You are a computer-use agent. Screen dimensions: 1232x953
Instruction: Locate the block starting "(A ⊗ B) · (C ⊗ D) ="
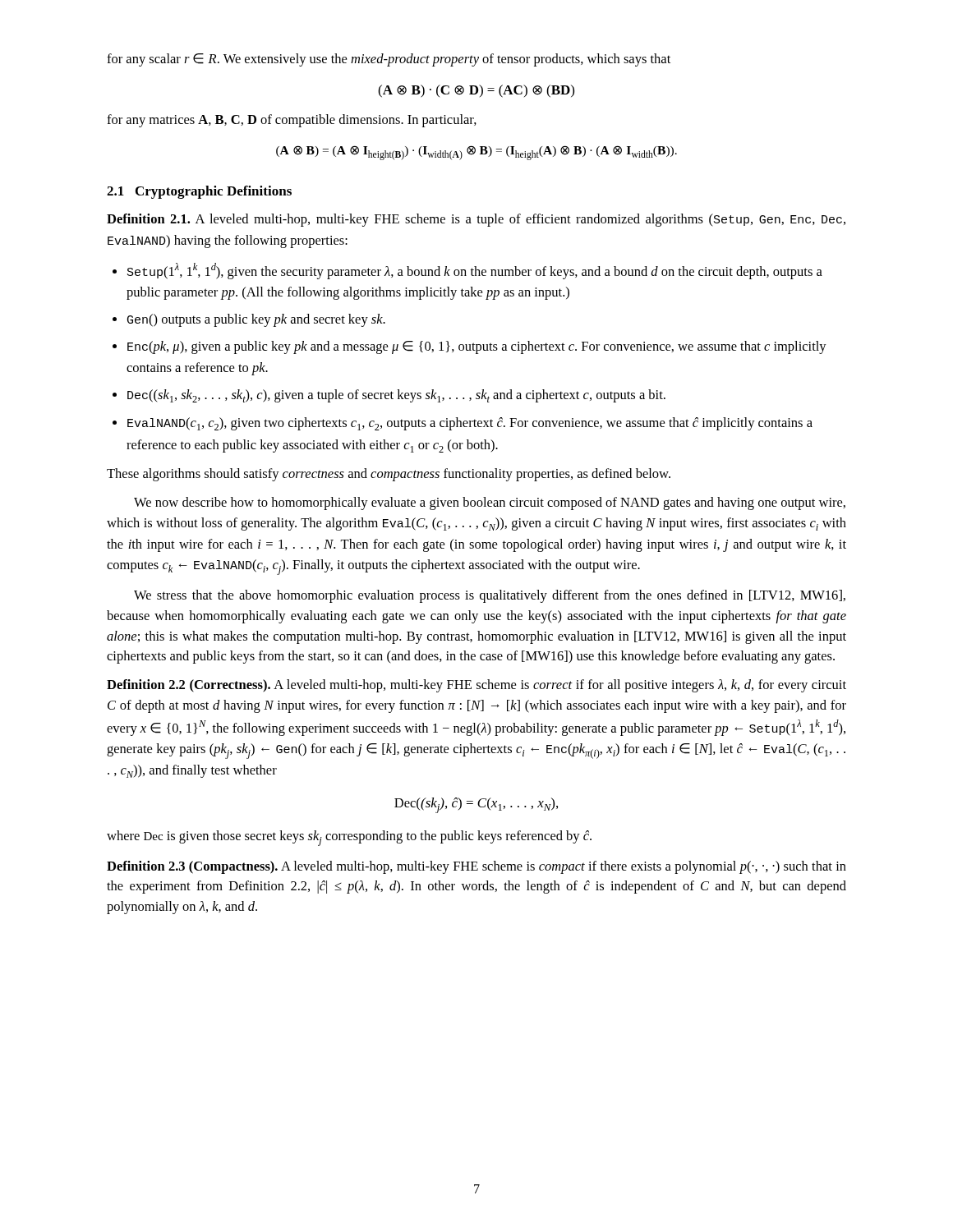(x=476, y=90)
